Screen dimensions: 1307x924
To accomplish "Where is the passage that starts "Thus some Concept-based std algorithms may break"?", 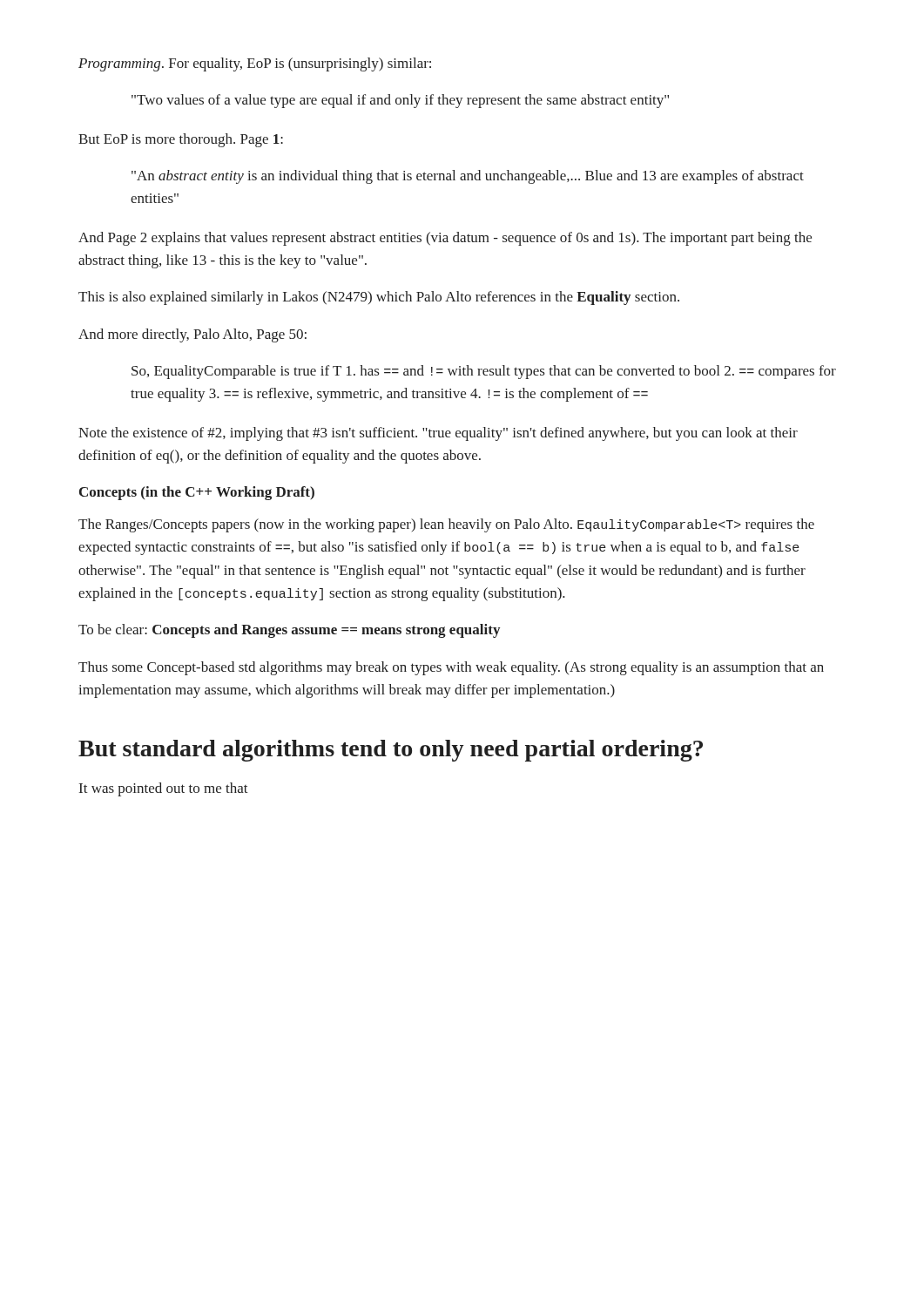I will [x=451, y=678].
